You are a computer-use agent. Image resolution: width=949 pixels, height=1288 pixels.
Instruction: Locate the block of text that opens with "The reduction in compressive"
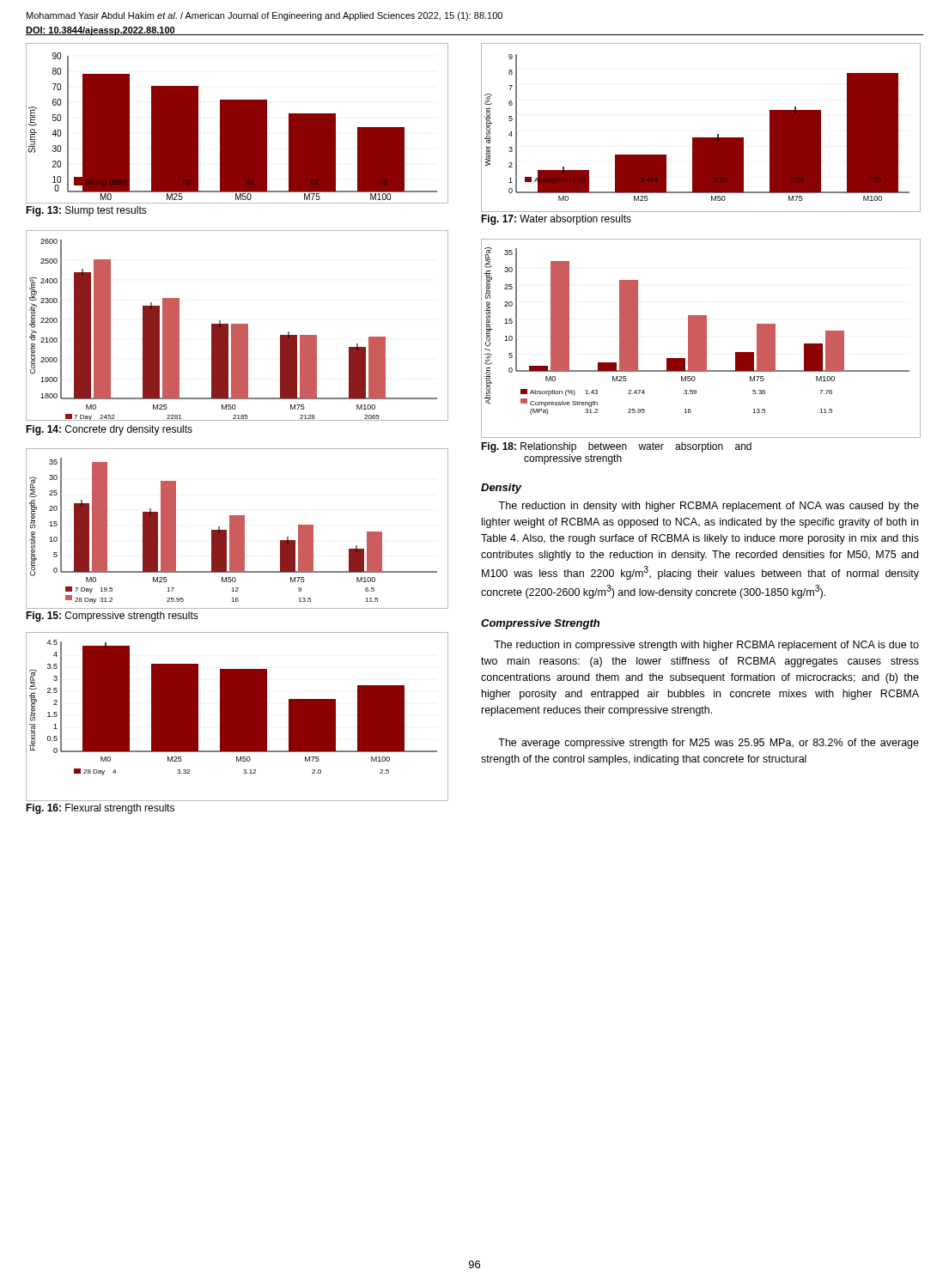[700, 702]
